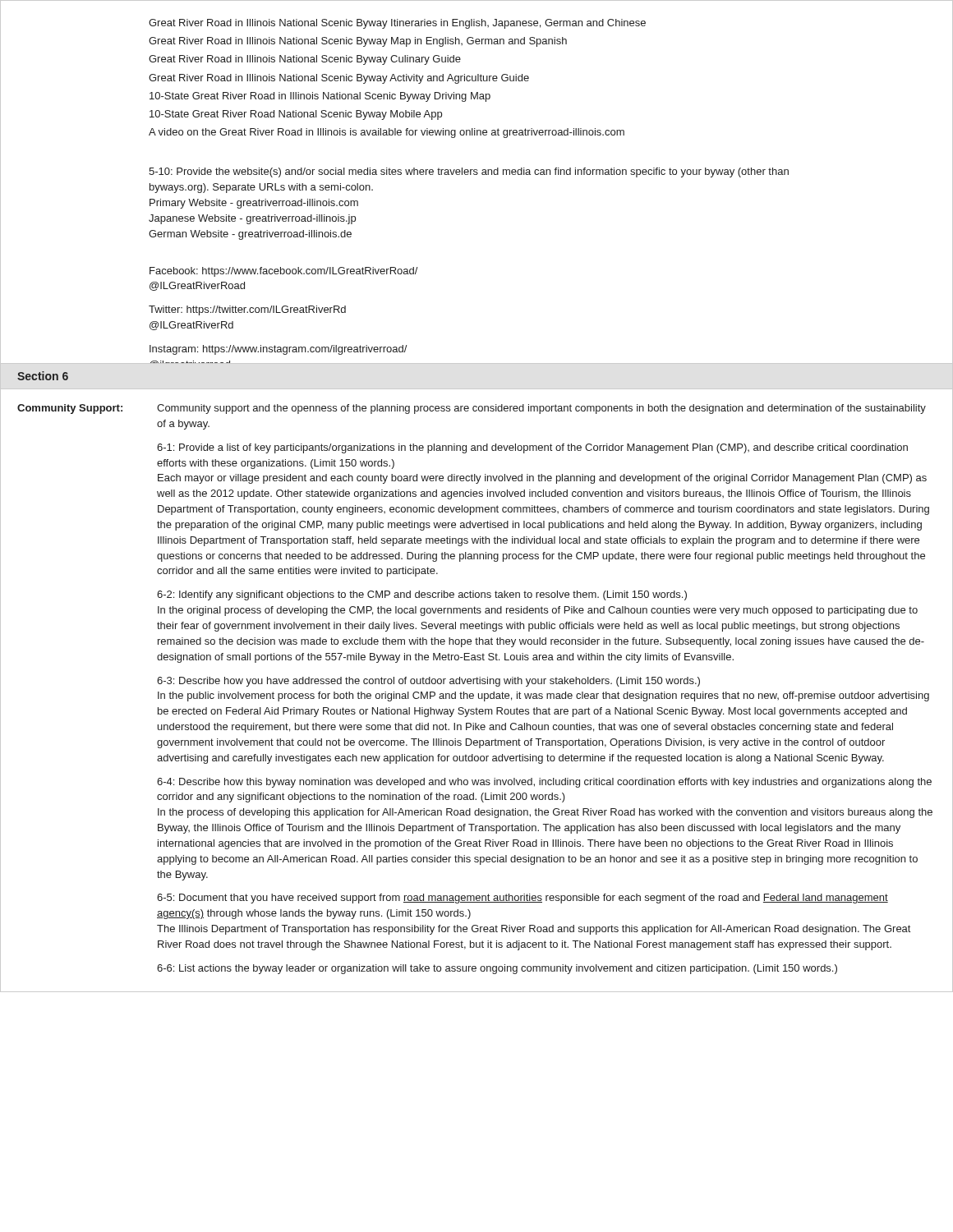Image resolution: width=953 pixels, height=1232 pixels.
Task: Select the element starting "Social Media Hashtags: #GRRIL"
Action: pos(205,403)
